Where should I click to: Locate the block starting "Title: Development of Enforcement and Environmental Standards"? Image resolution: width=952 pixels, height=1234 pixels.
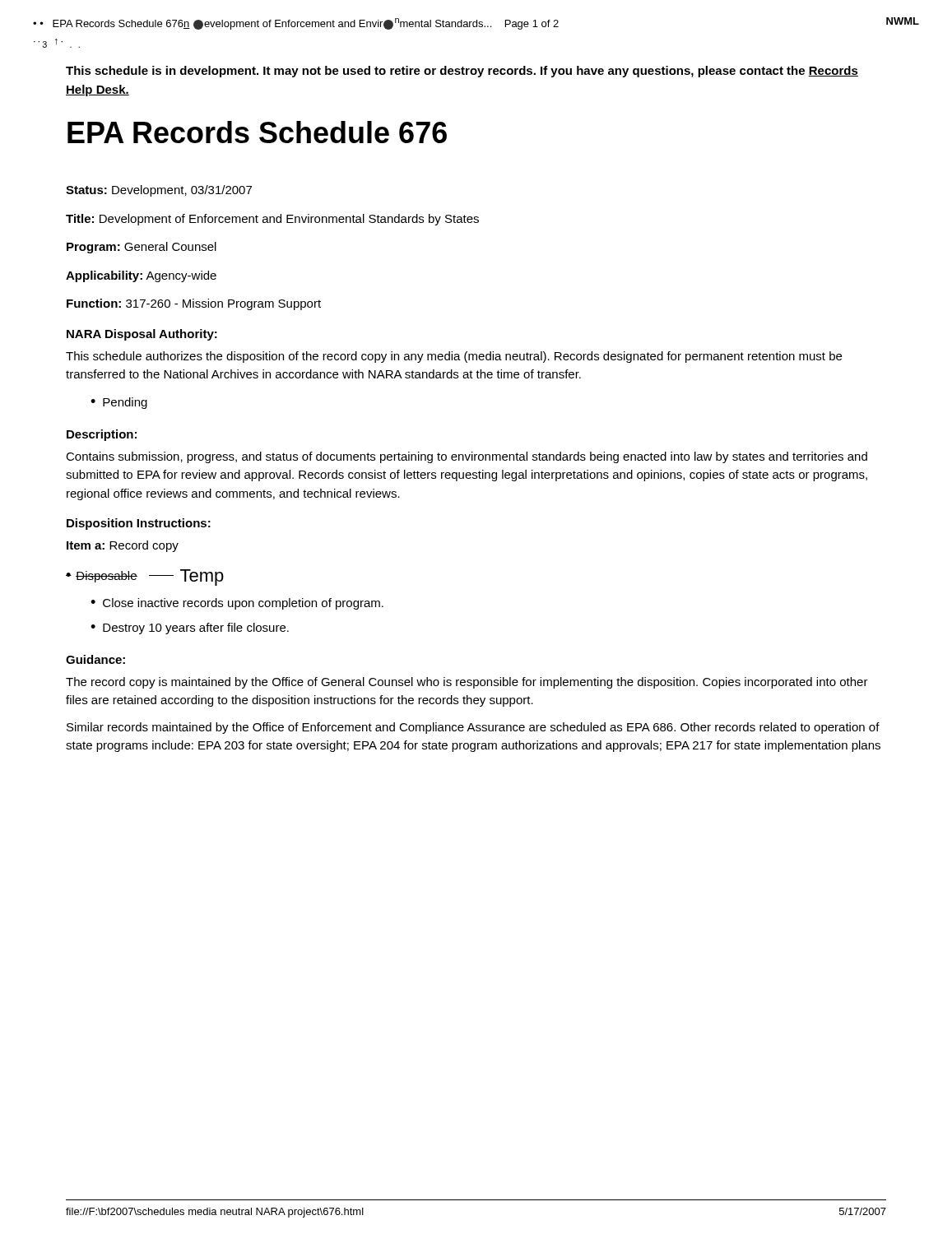pos(273,218)
